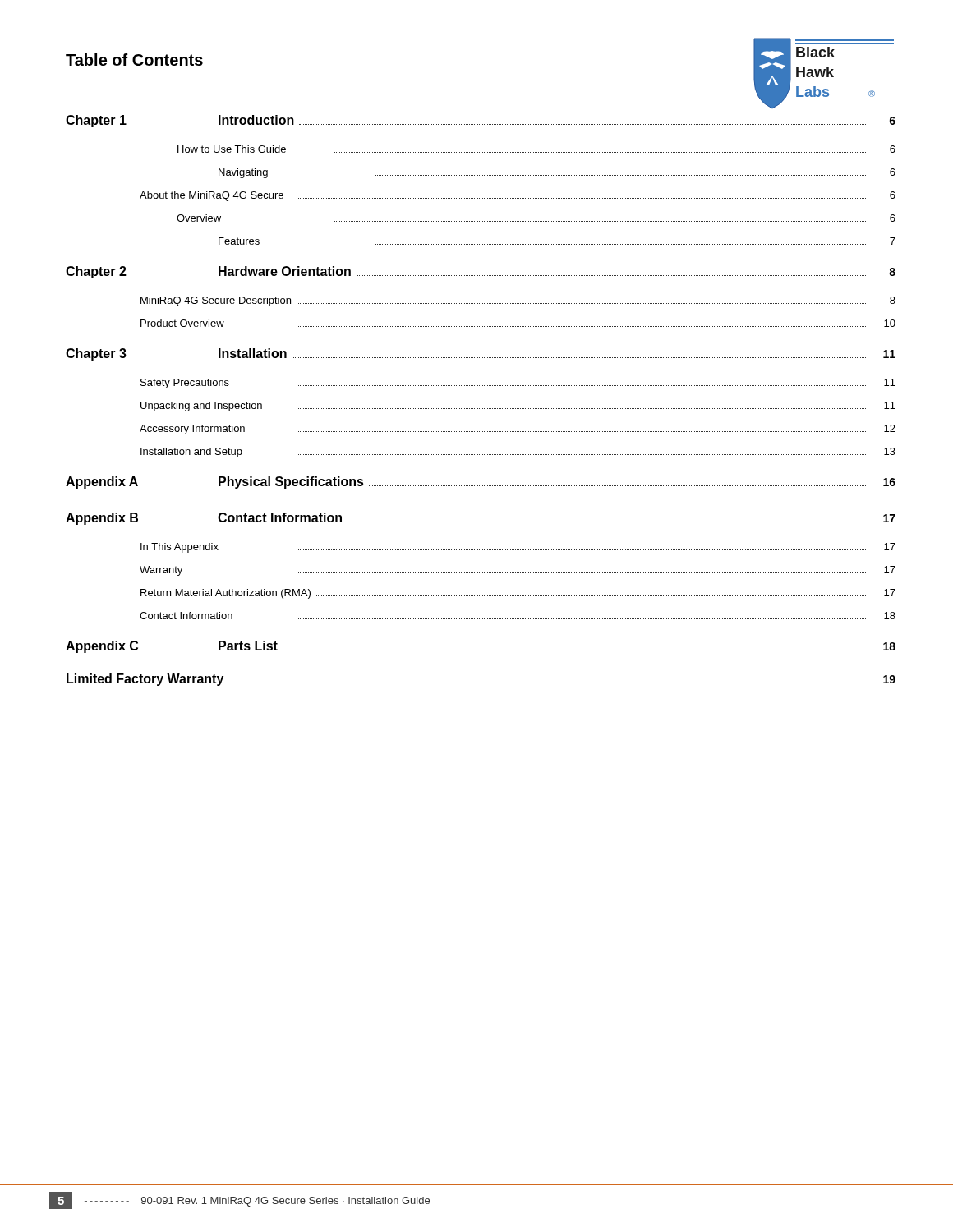Locate the text "Limited Factory Warranty 19"
This screenshot has height=1232, width=953.
point(481,679)
